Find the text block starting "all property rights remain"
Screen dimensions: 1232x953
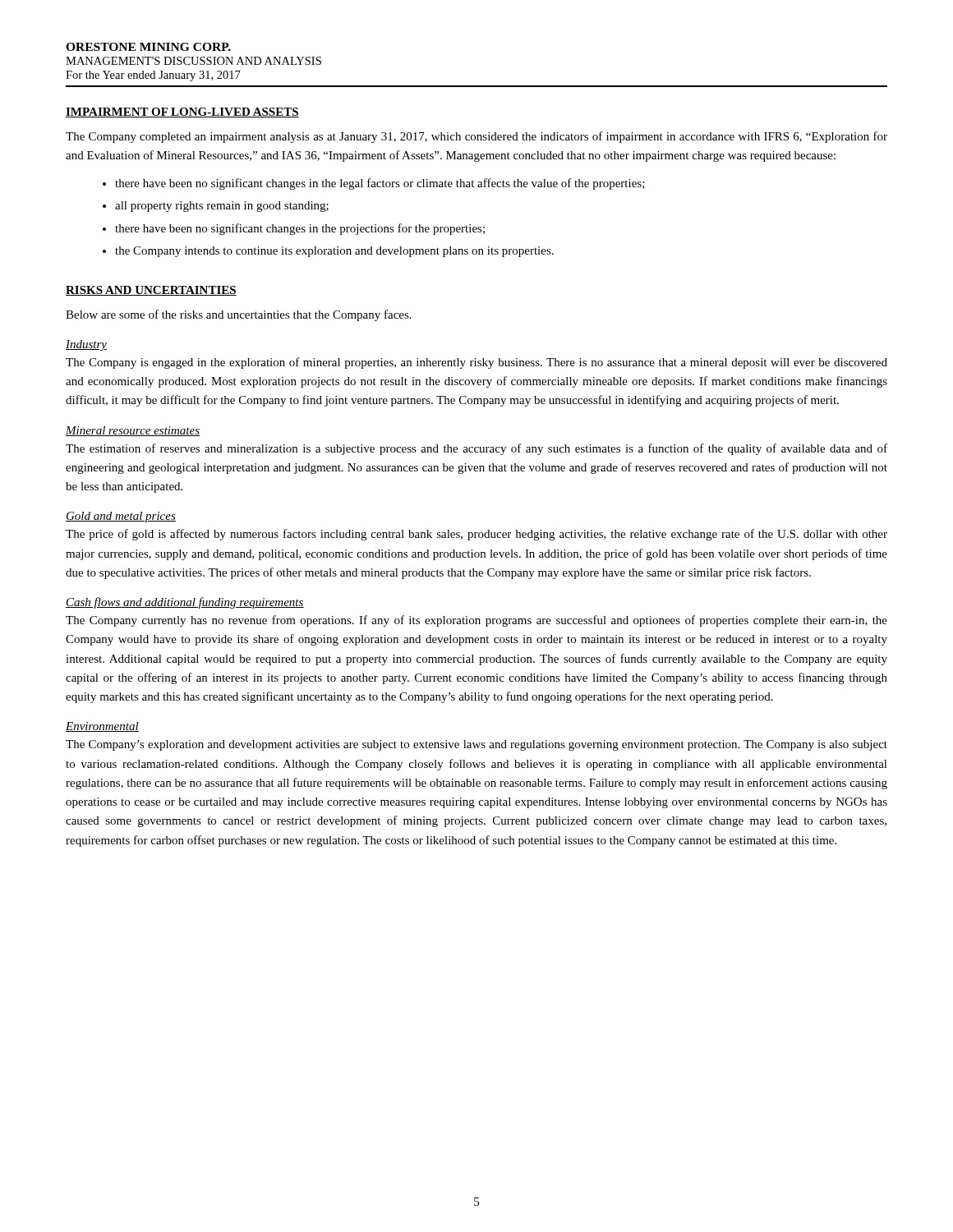click(222, 205)
